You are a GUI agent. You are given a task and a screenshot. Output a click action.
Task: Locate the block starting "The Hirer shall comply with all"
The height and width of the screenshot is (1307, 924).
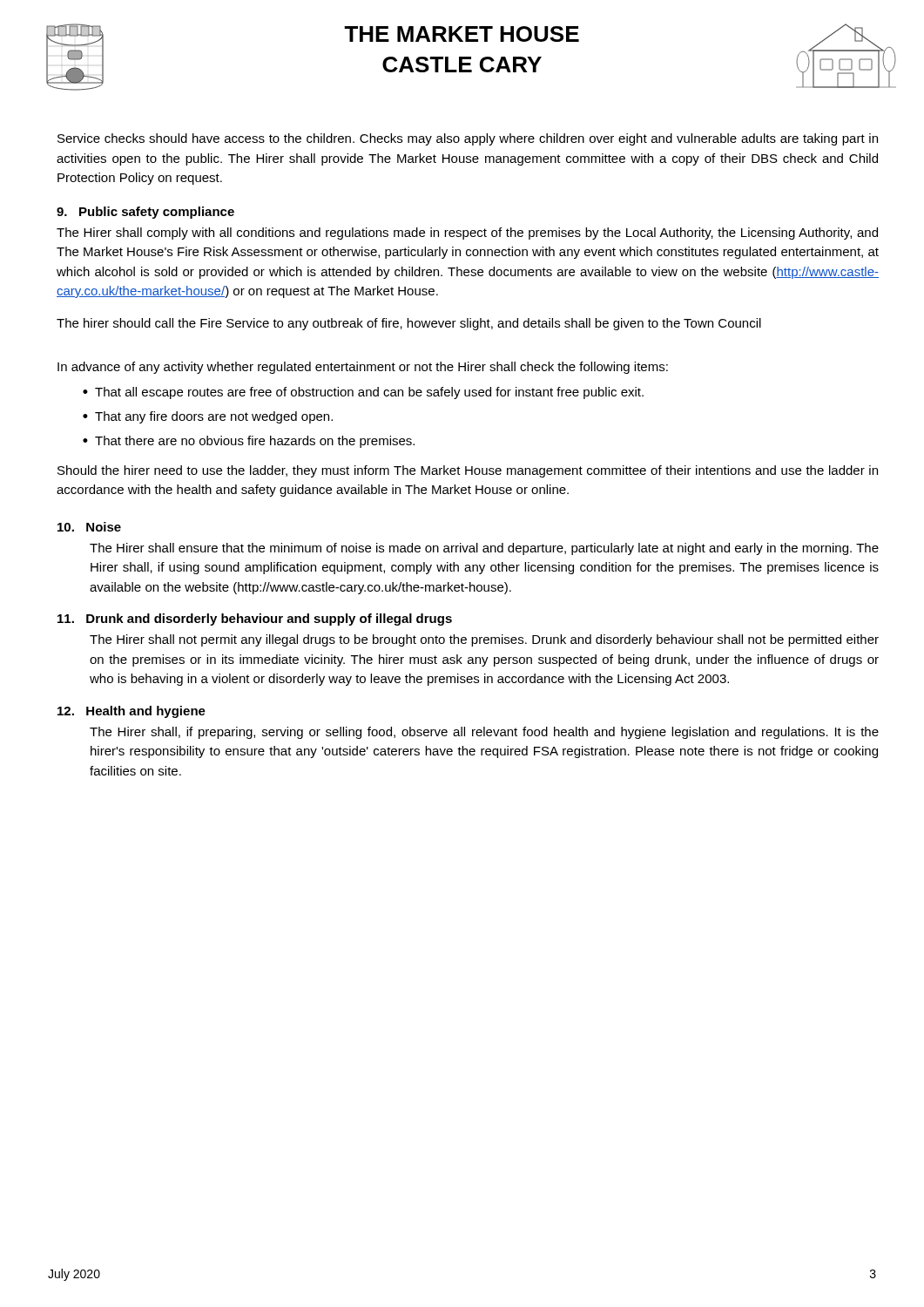pos(468,261)
